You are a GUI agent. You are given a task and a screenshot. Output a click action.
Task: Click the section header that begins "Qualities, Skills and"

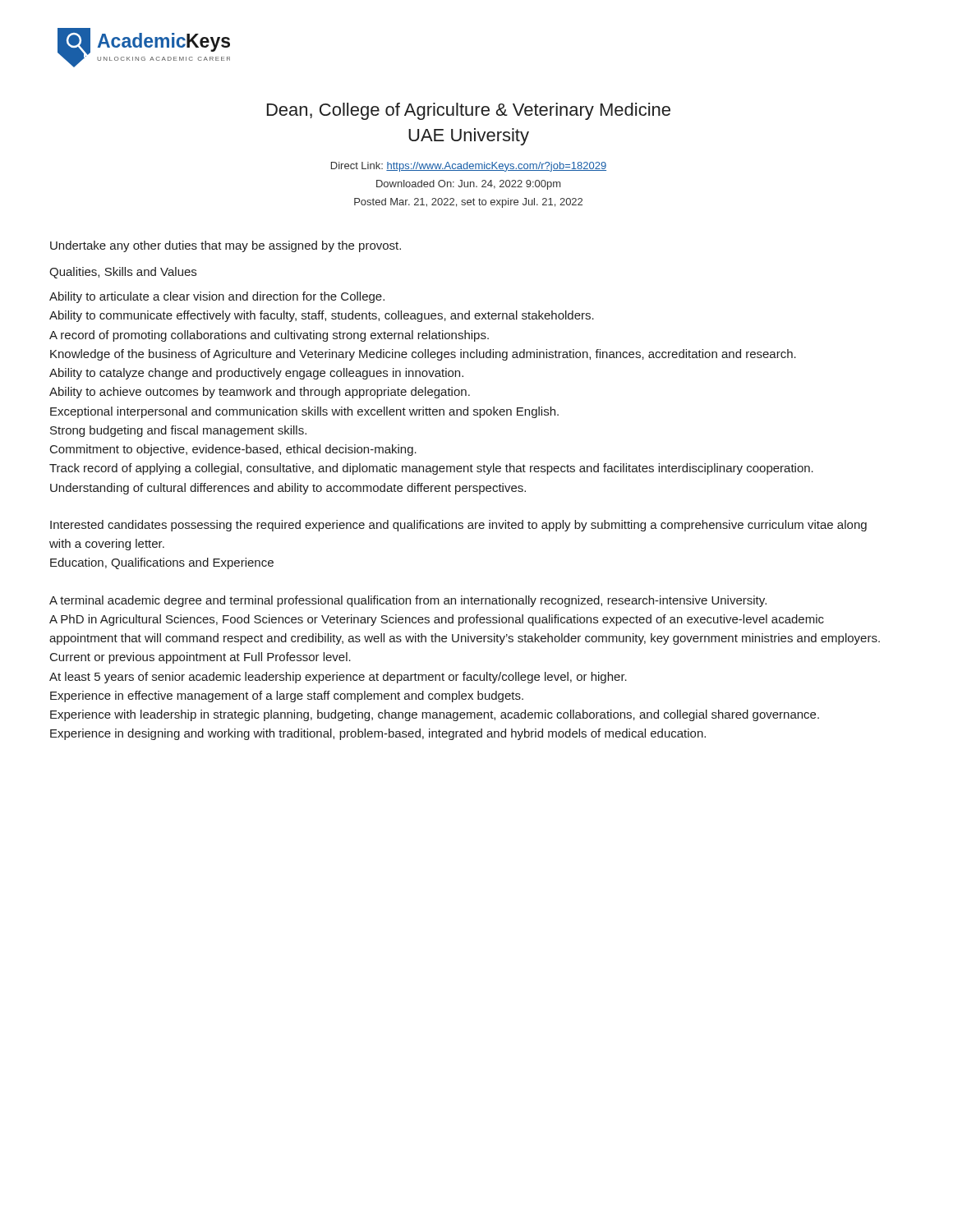tap(123, 272)
